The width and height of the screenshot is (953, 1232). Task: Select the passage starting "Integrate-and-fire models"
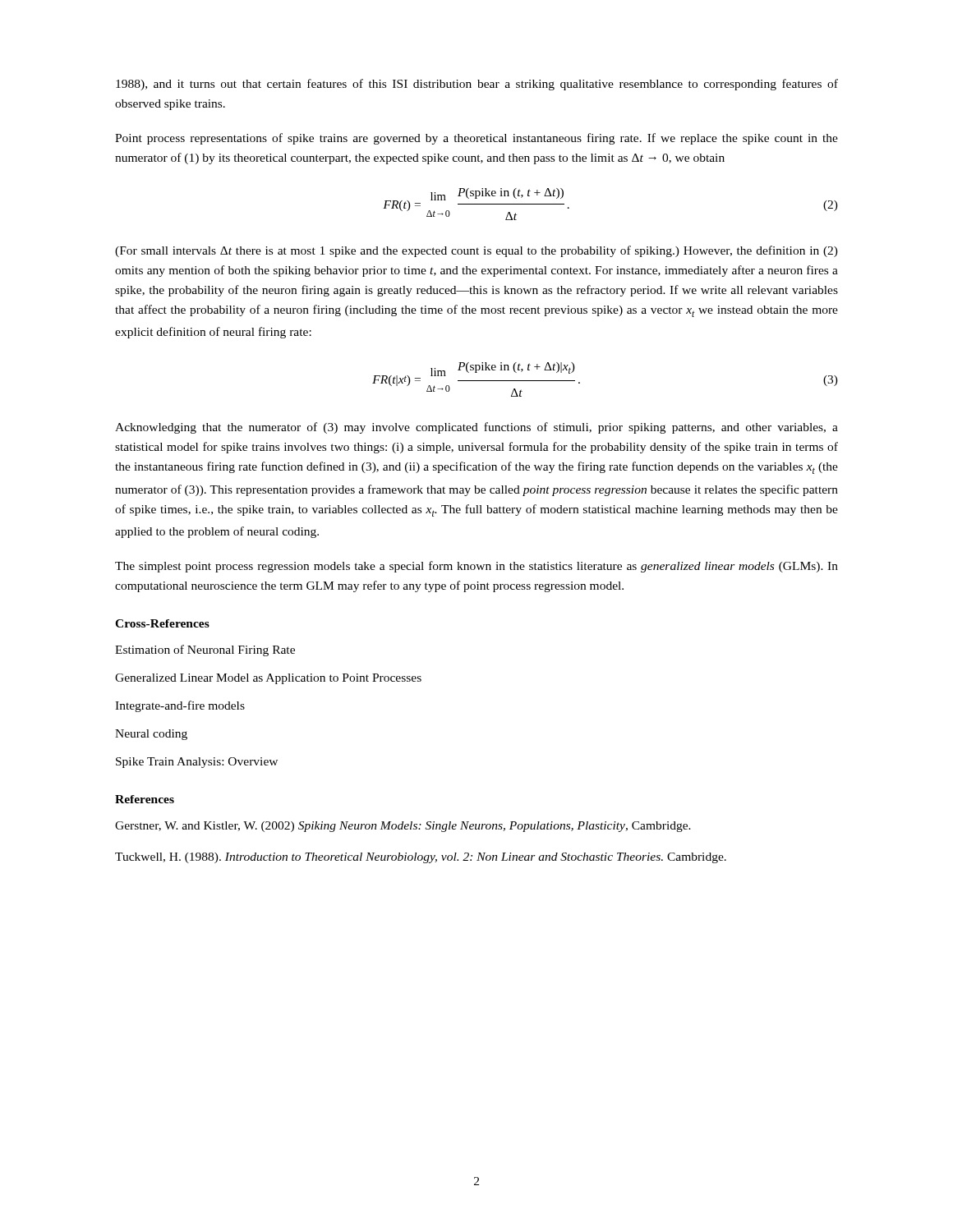click(x=180, y=705)
